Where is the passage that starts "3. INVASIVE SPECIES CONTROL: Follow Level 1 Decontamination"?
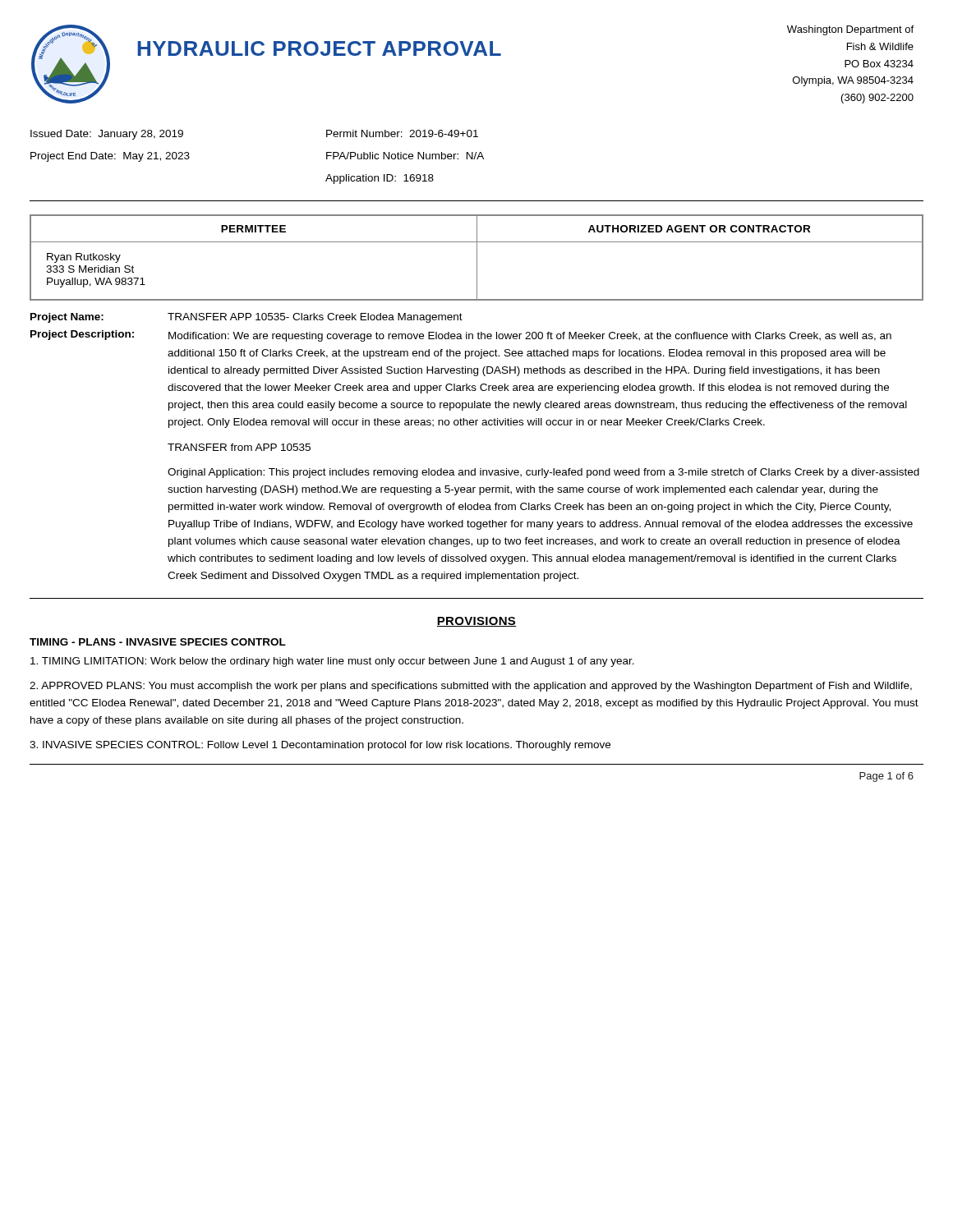The width and height of the screenshot is (953, 1232). [x=320, y=744]
